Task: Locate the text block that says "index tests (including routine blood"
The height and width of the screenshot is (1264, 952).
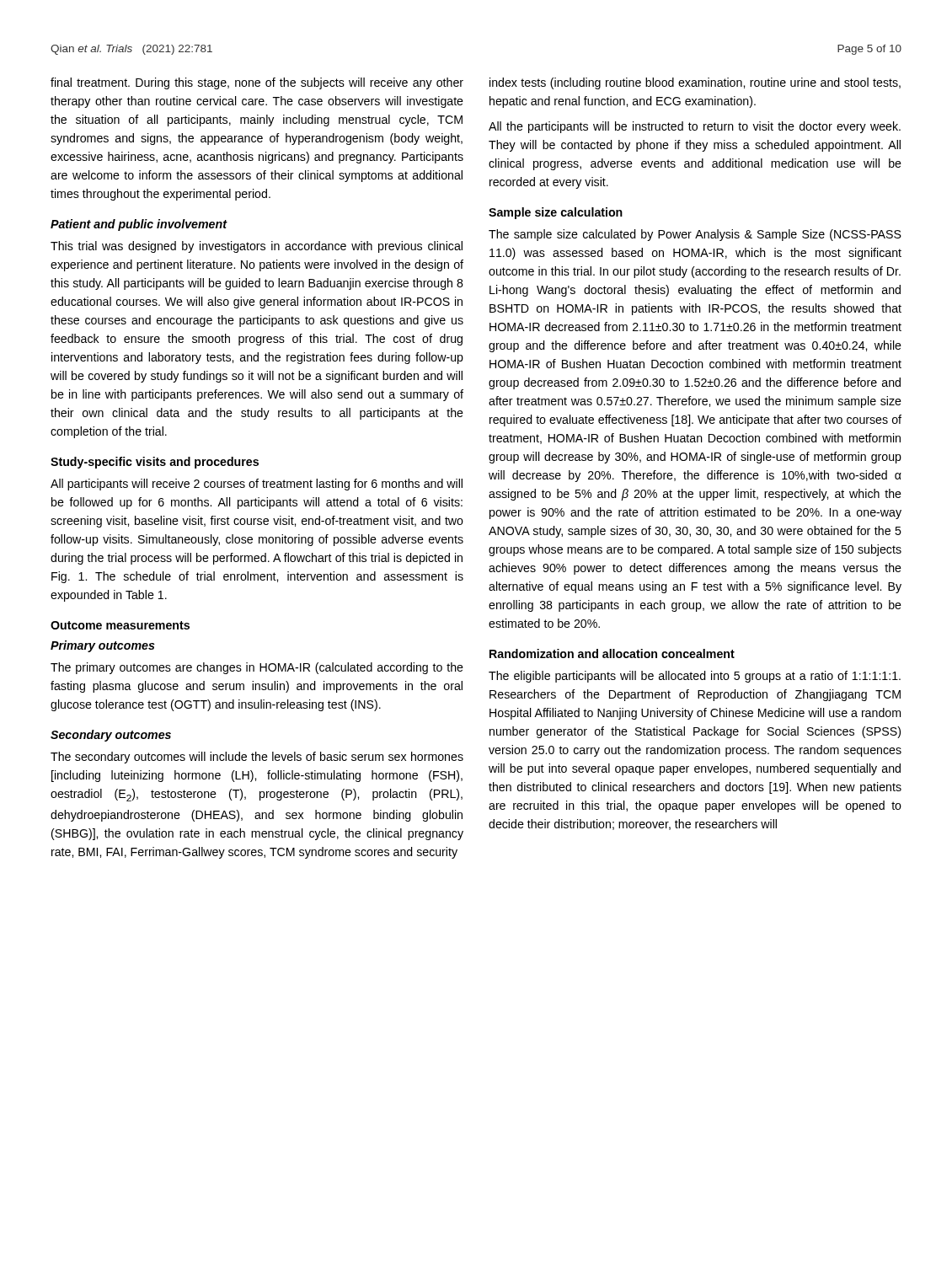Action: coord(695,132)
